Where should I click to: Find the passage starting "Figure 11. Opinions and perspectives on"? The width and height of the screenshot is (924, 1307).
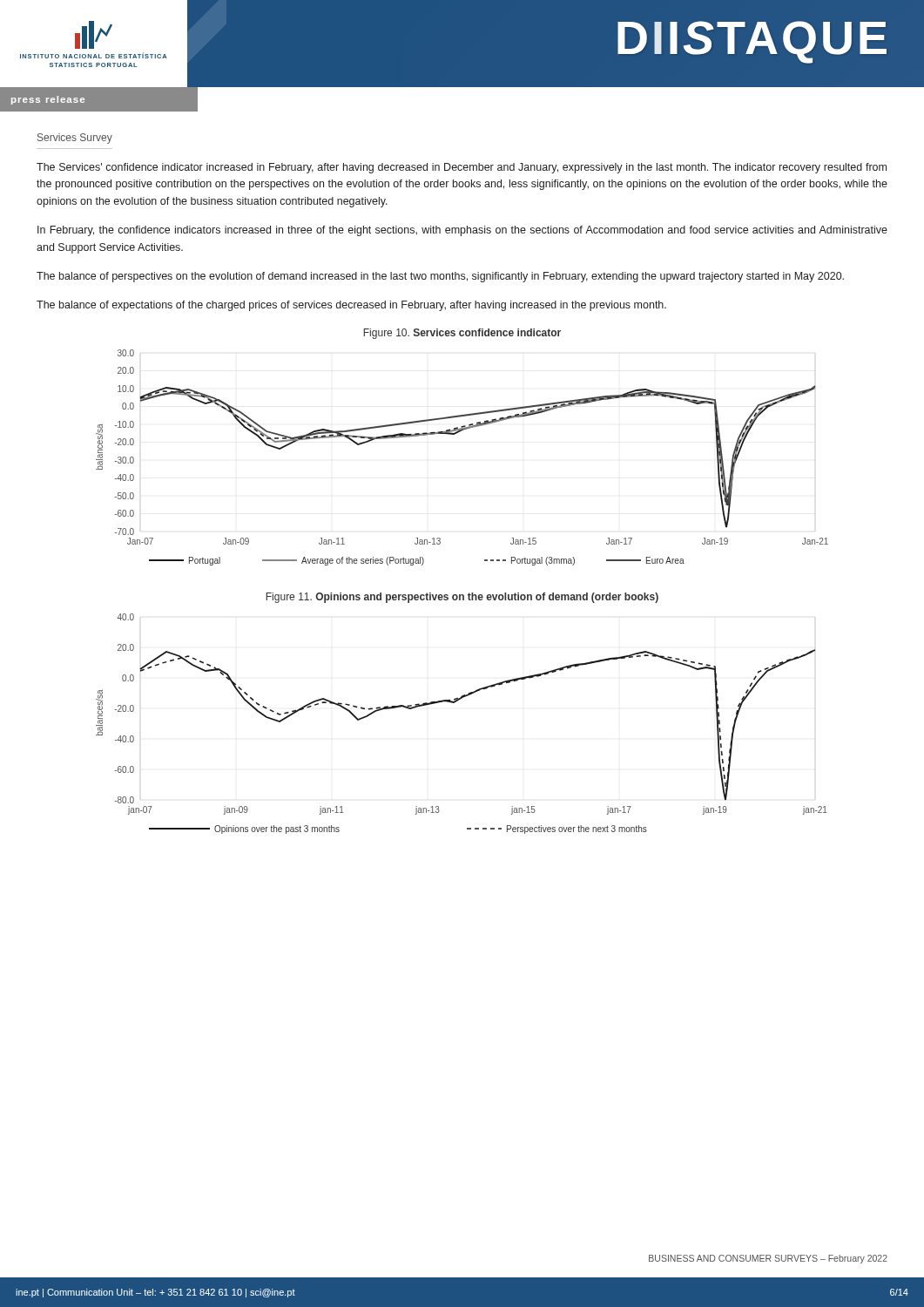pyautogui.click(x=462, y=597)
